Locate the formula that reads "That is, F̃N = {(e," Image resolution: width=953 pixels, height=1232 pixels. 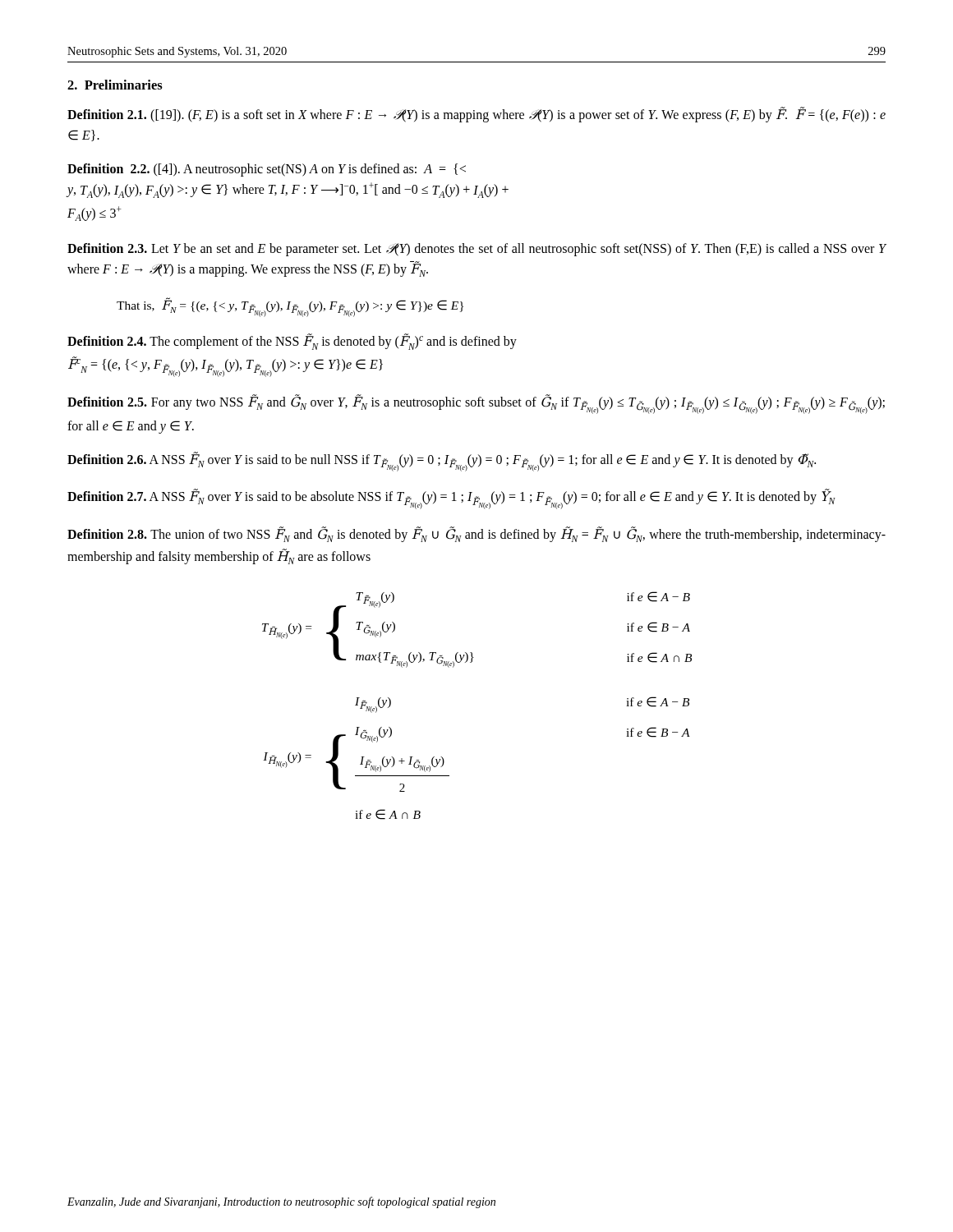[x=291, y=308]
